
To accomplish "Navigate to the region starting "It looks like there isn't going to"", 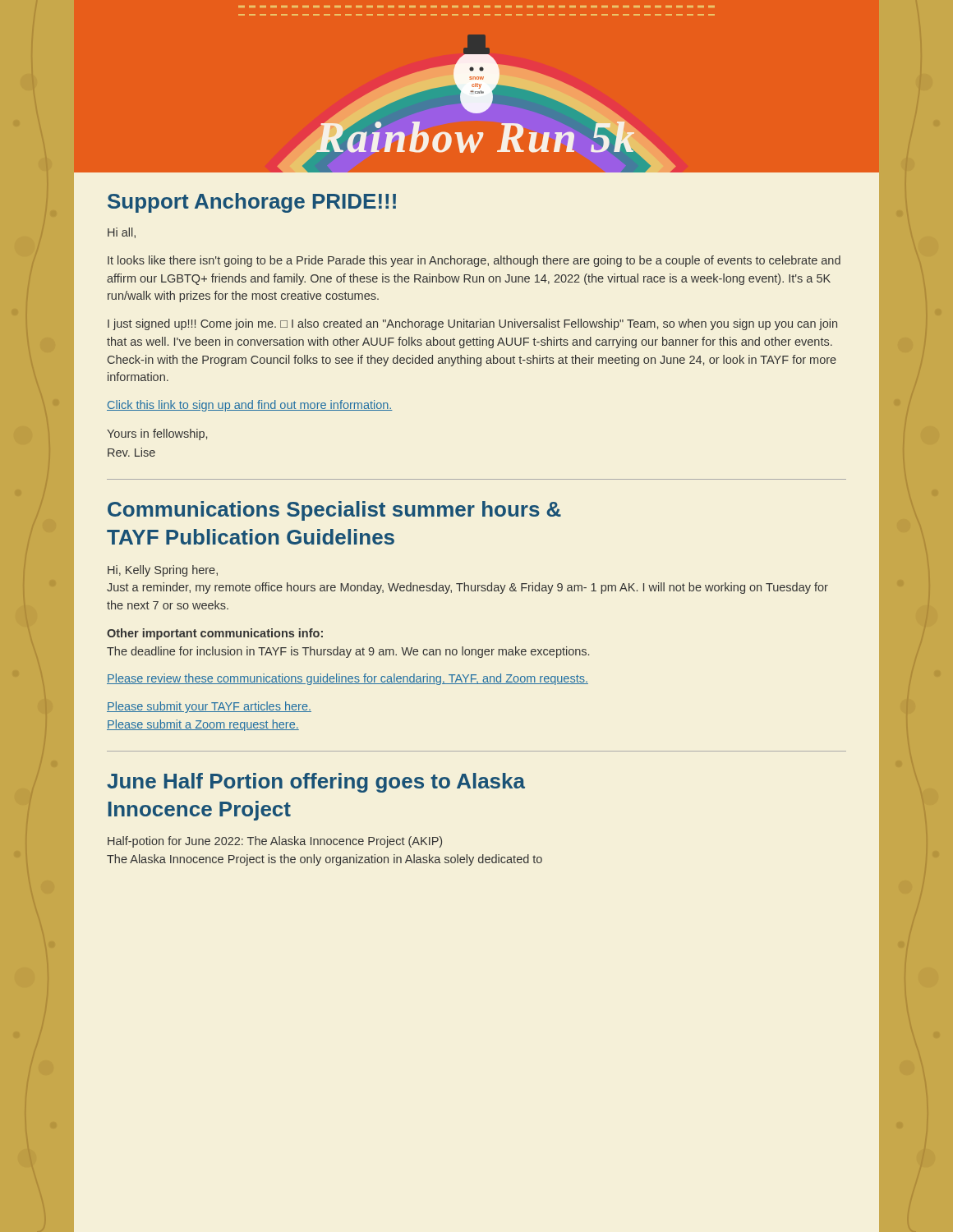I will point(474,278).
